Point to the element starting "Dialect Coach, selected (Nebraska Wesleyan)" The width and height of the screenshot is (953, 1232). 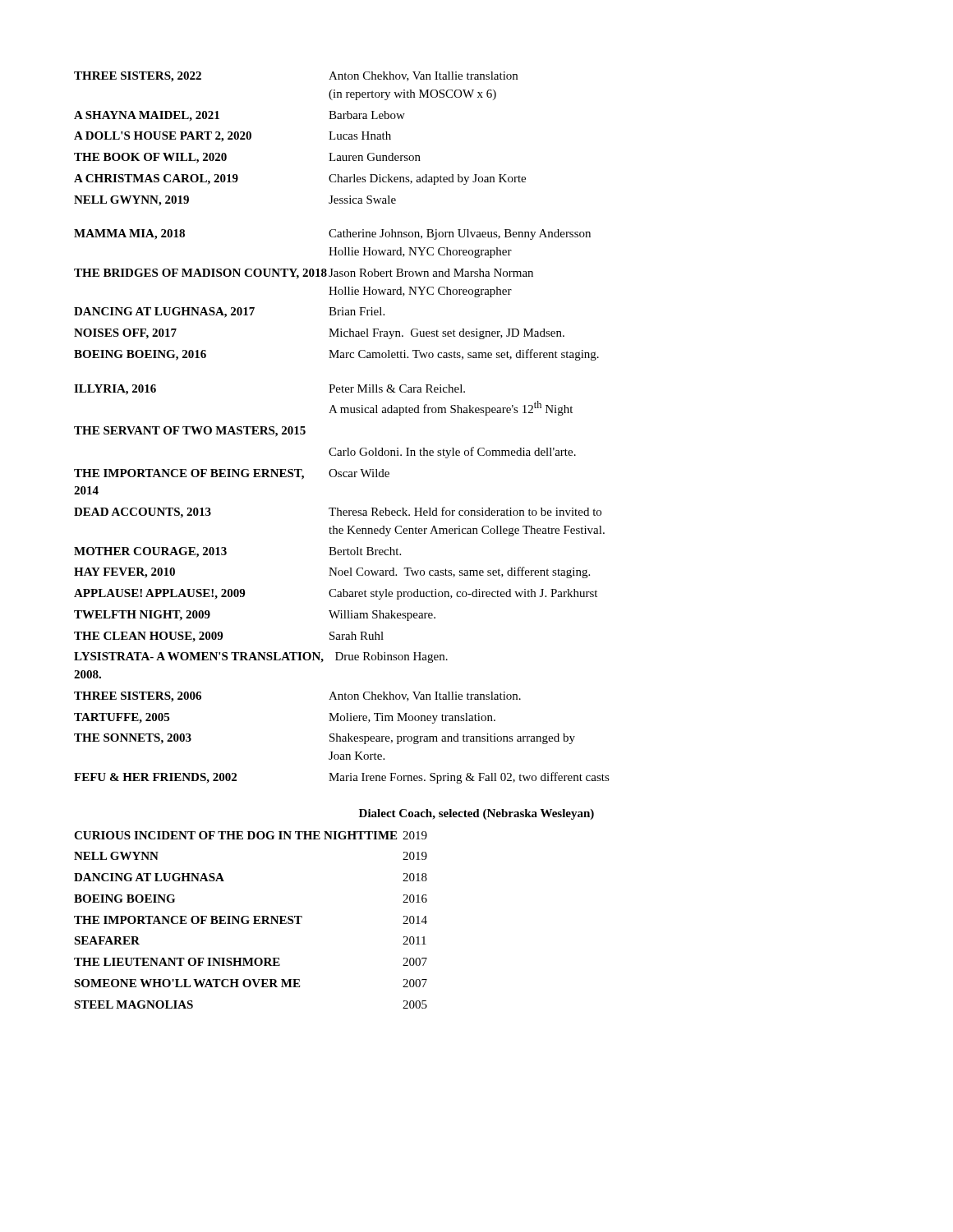point(476,813)
